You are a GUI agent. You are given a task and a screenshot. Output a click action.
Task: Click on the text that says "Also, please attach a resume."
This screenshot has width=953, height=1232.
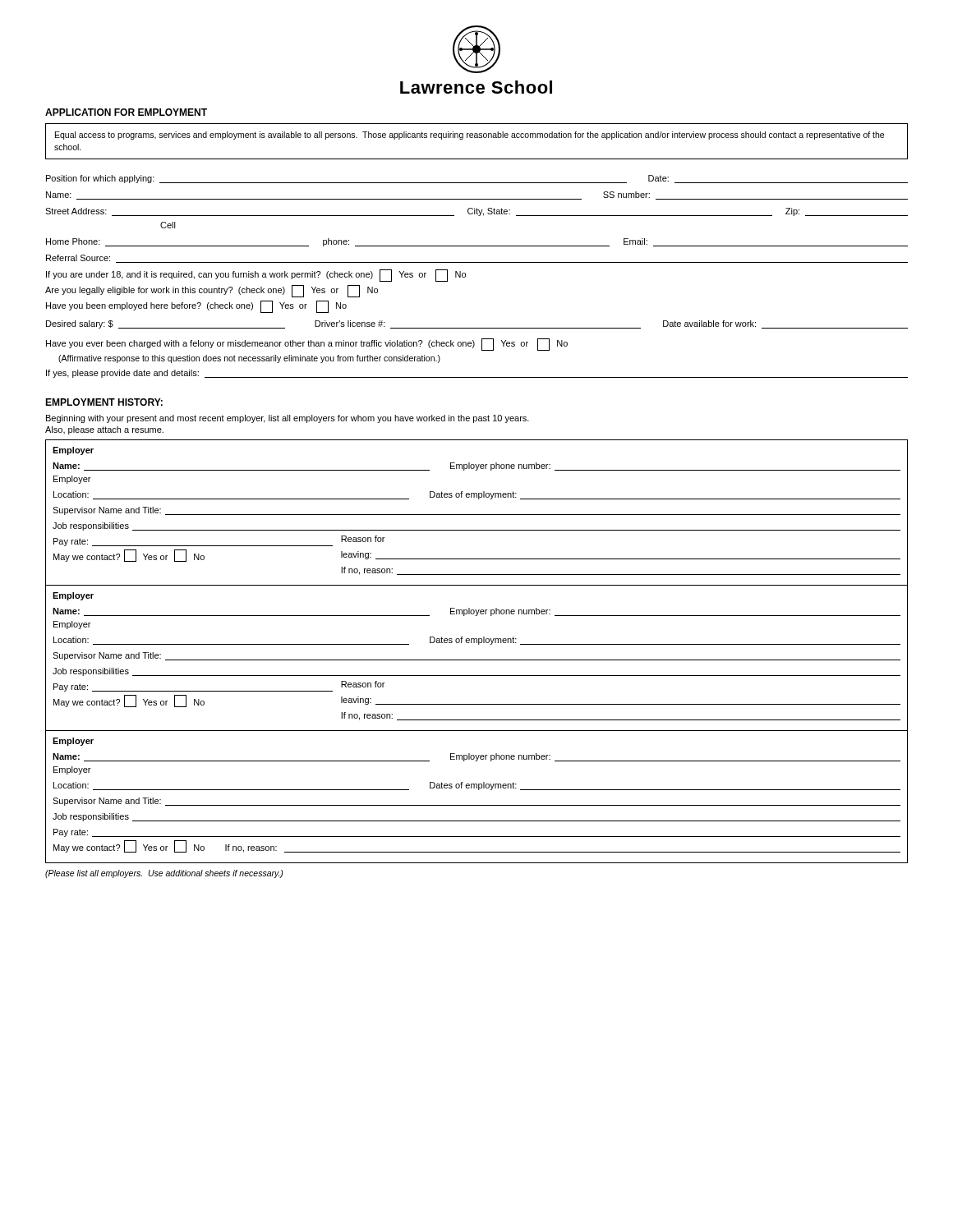105,430
